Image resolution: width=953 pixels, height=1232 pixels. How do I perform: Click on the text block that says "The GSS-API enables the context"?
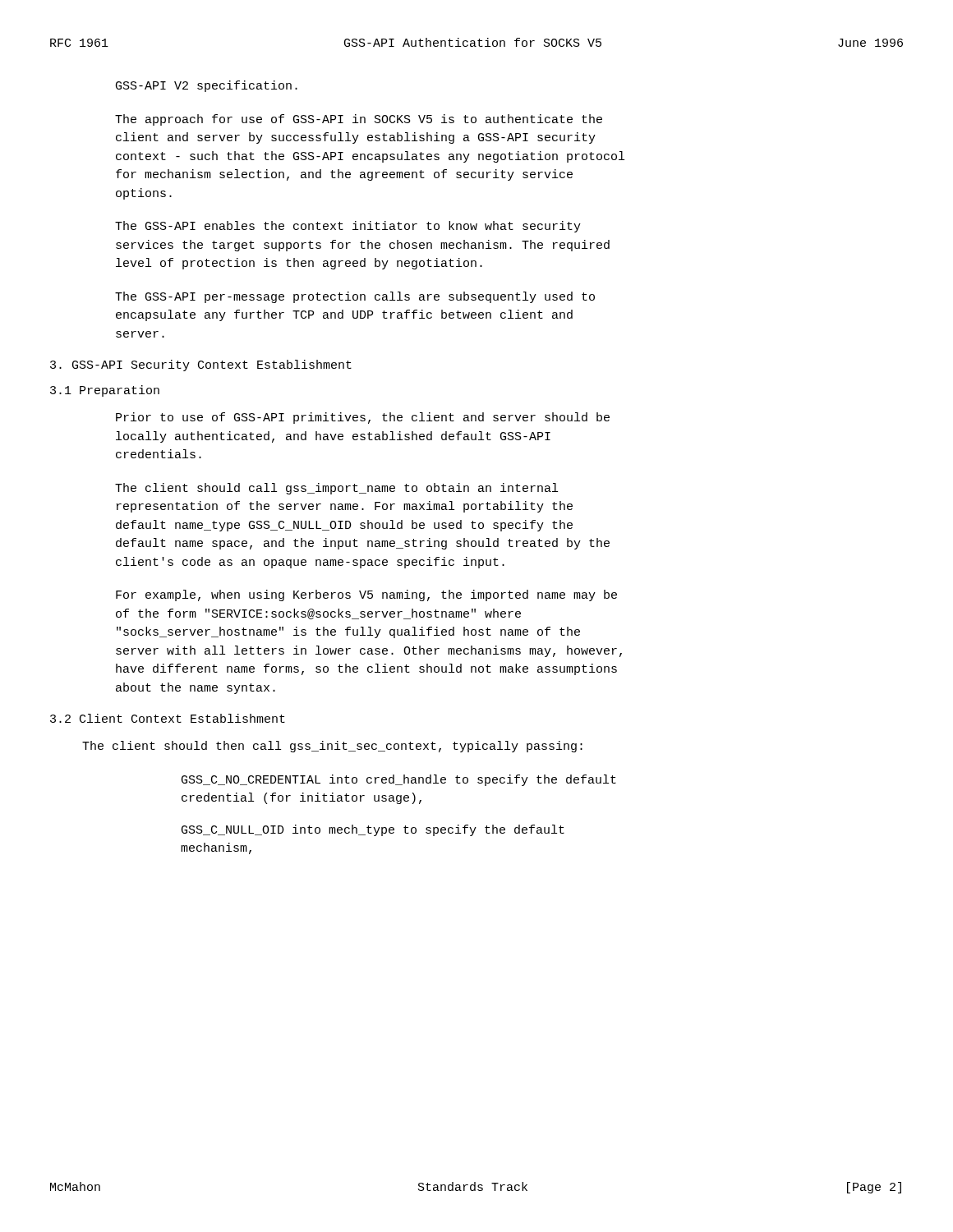tap(363, 246)
